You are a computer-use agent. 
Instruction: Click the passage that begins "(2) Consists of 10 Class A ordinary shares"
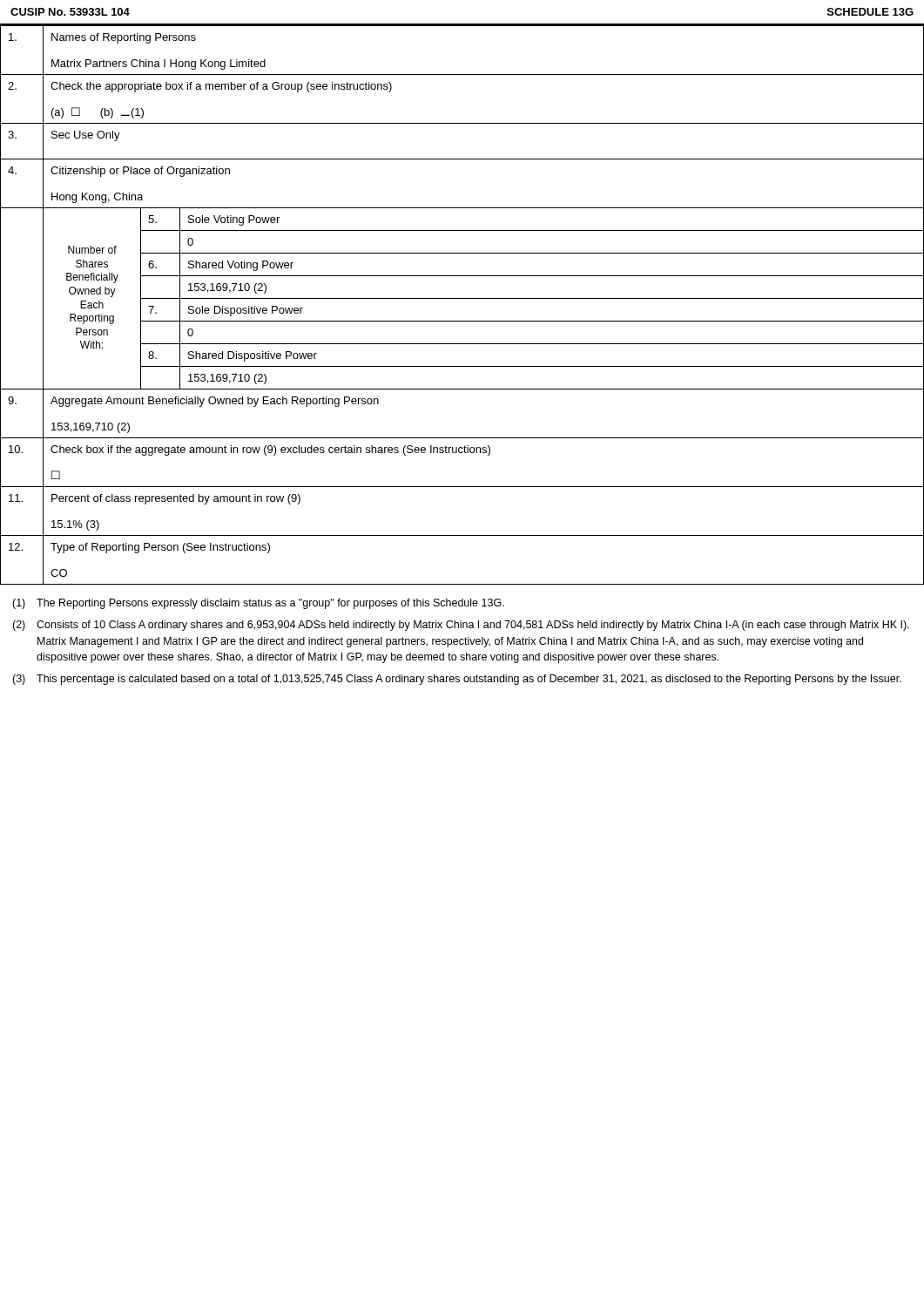tap(462, 641)
